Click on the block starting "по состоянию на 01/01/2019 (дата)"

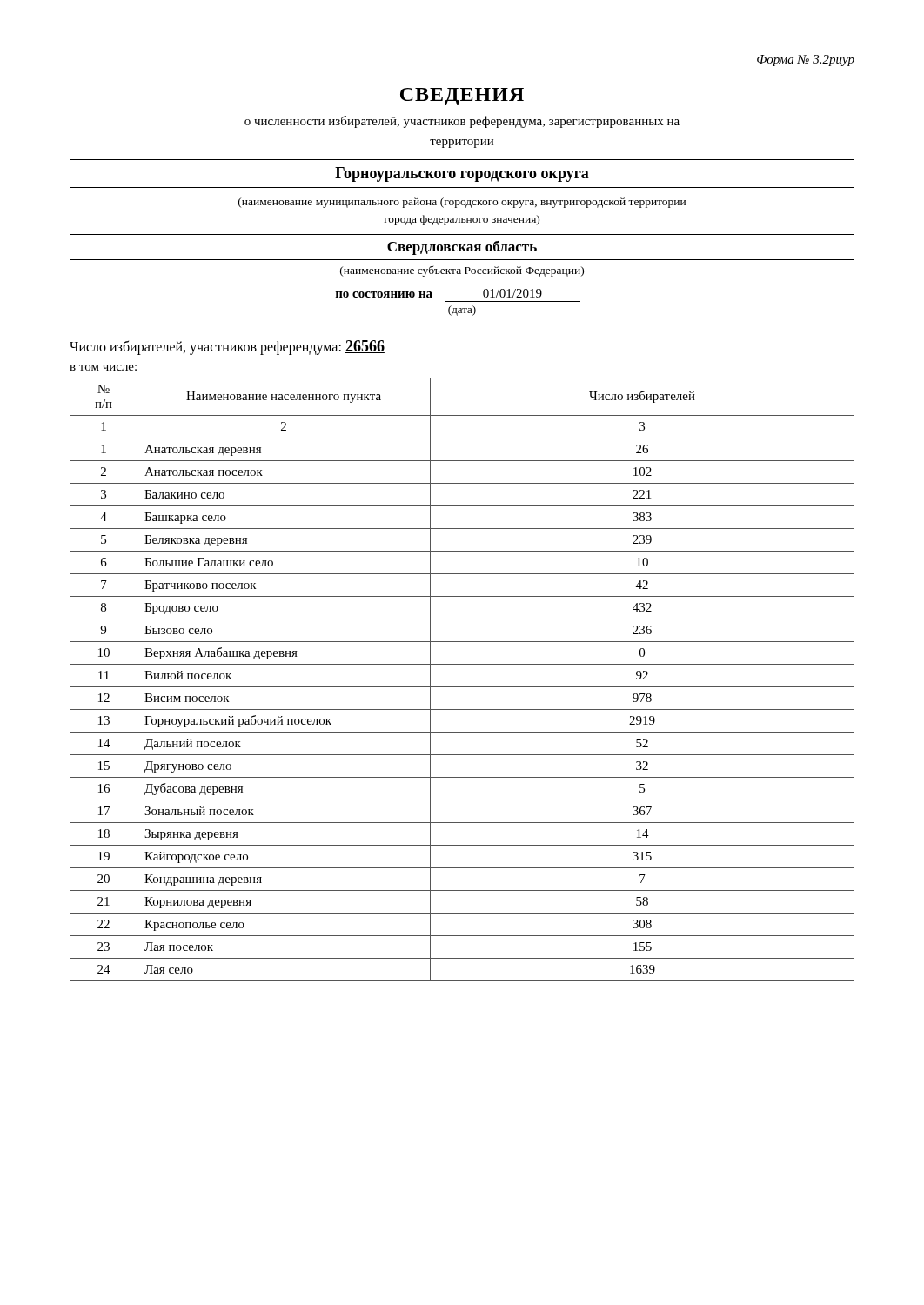point(458,301)
